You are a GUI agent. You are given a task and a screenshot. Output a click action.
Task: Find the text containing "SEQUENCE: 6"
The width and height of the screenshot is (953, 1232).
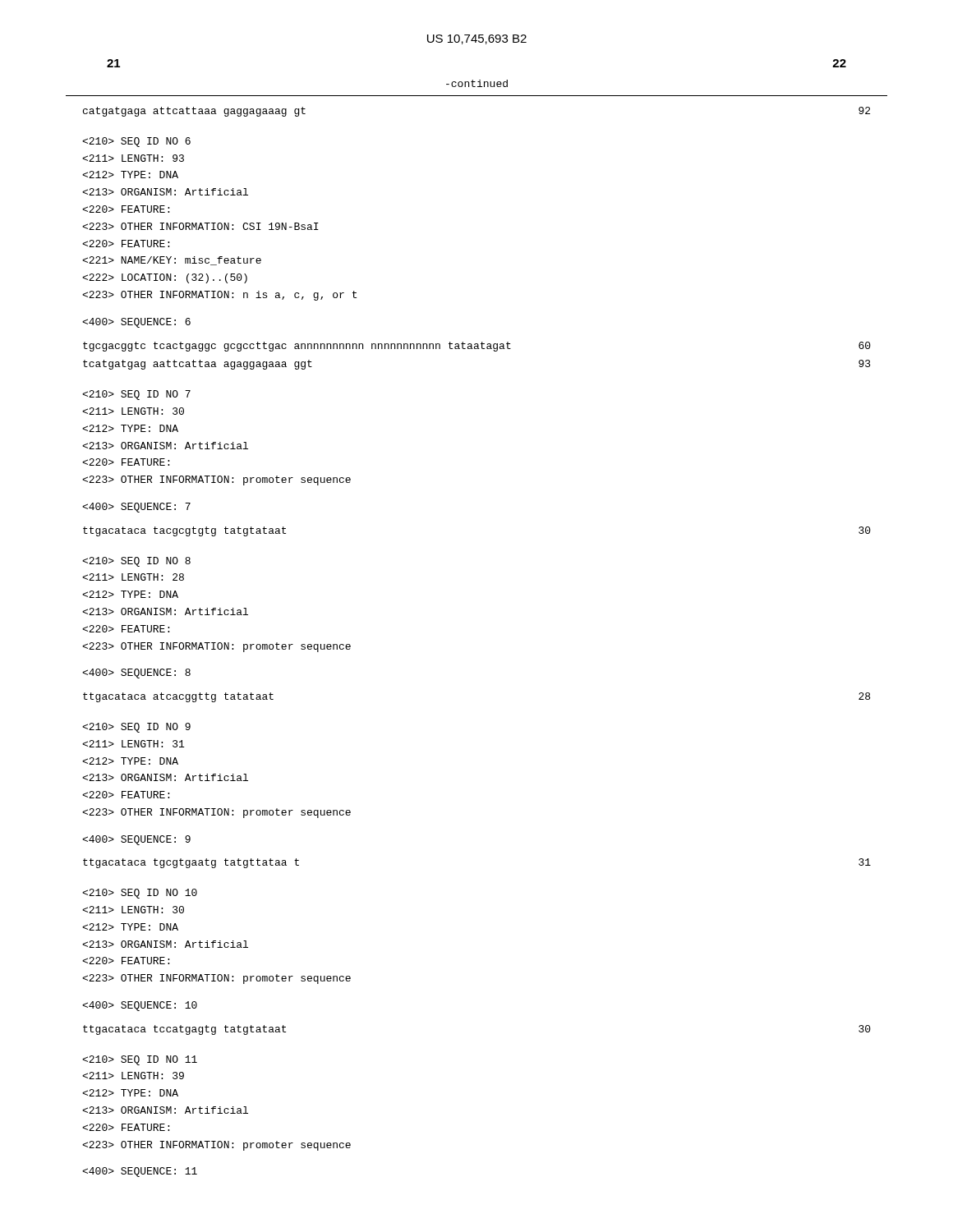click(137, 322)
